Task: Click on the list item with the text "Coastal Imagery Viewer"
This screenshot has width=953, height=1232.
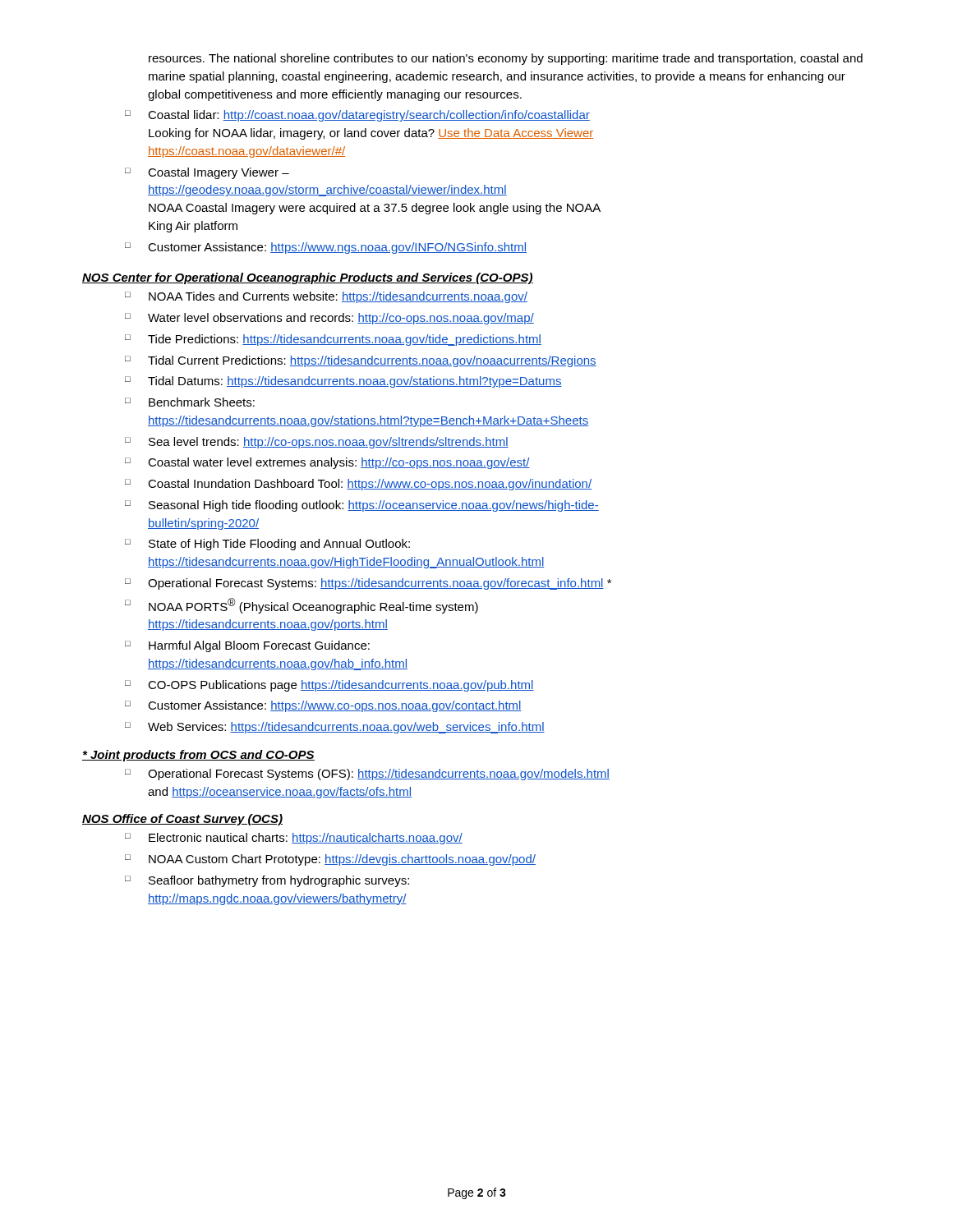Action: 374,198
